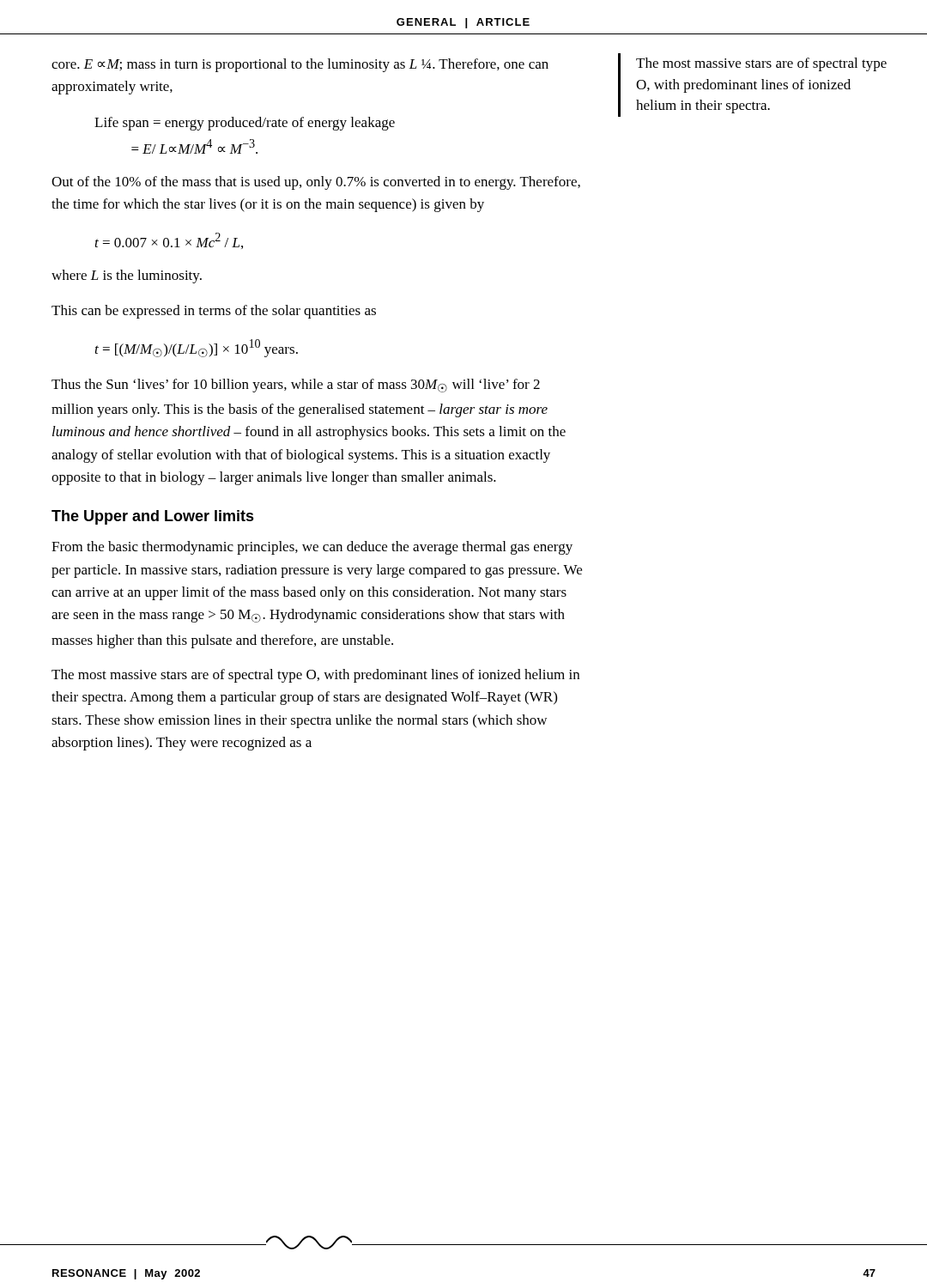Screen dimensions: 1288x927
Task: Locate the text block starting "Thus the Sun ‘lives’ for"
Action: [x=309, y=431]
